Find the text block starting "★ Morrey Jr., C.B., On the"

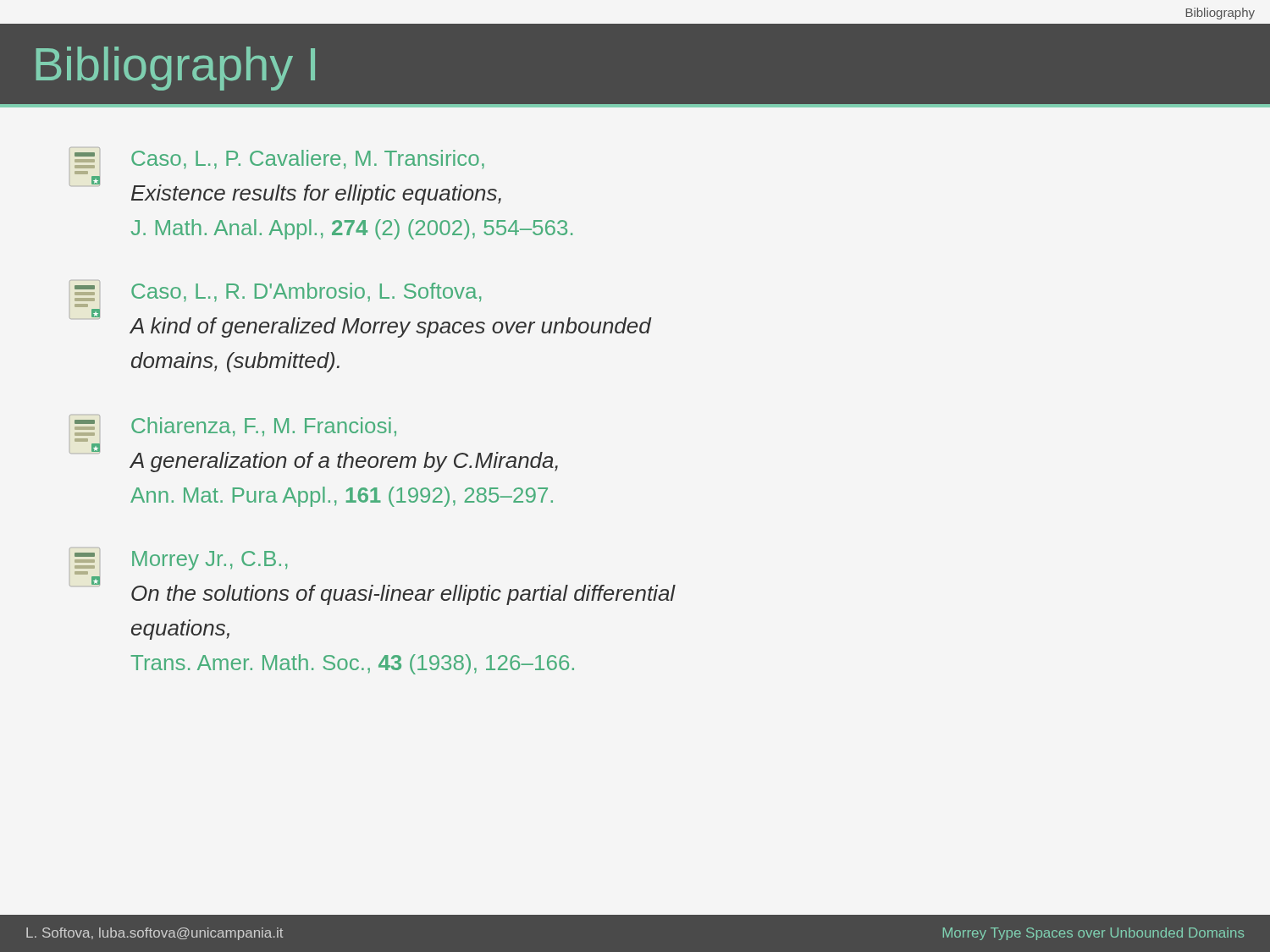tap(371, 611)
